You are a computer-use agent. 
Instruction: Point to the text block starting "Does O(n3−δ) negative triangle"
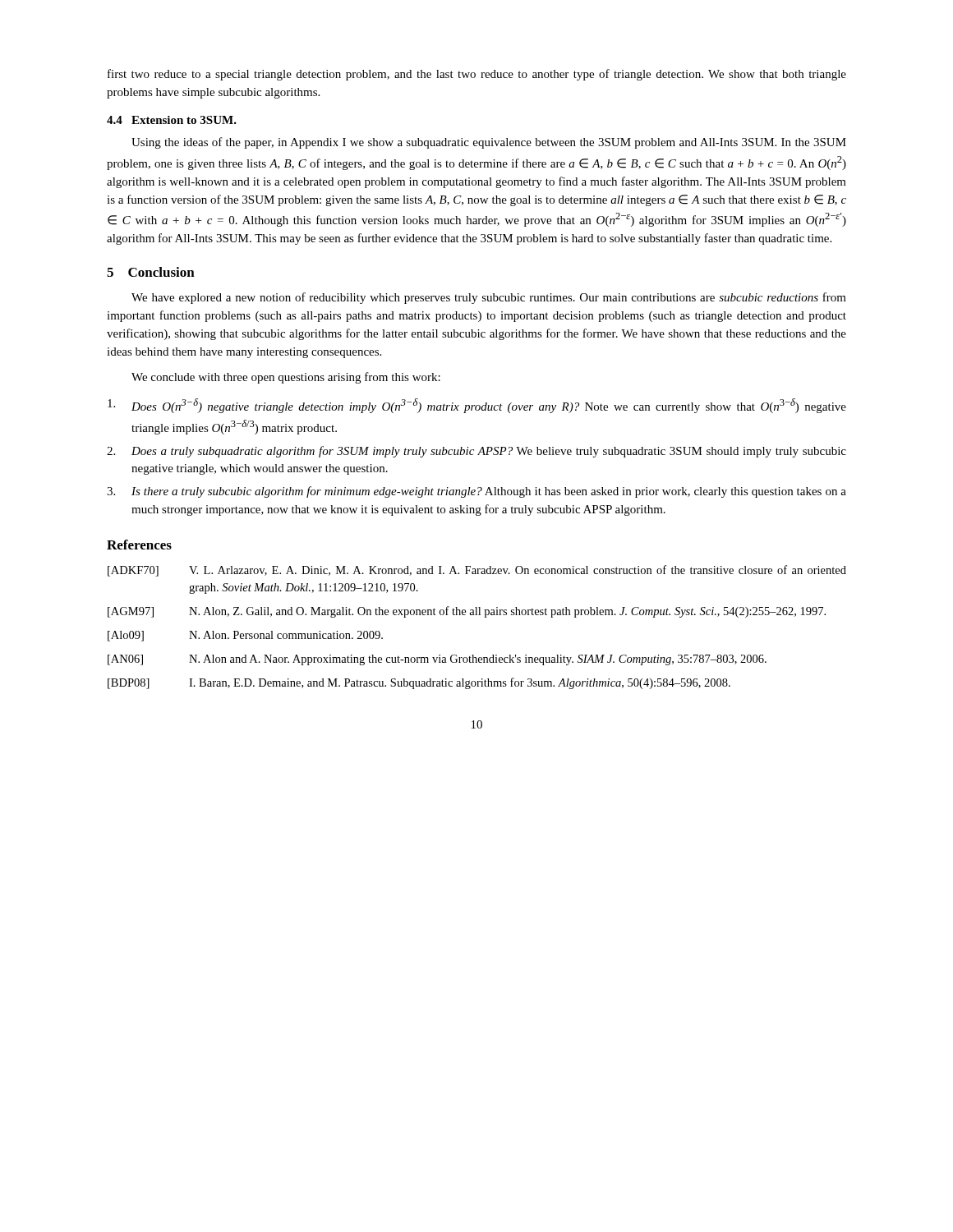476,416
